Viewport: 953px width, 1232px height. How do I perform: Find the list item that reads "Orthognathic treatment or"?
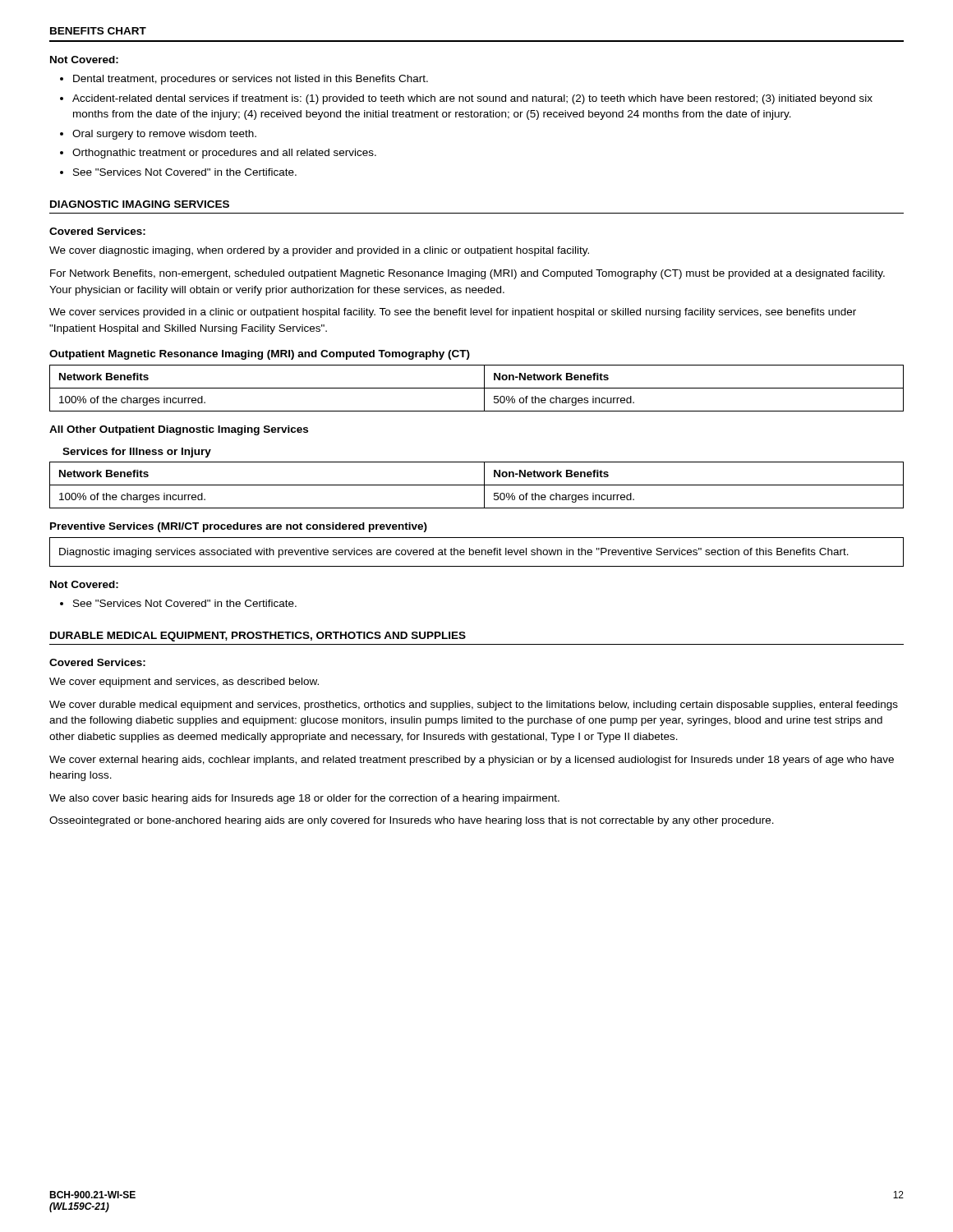pyautogui.click(x=225, y=153)
